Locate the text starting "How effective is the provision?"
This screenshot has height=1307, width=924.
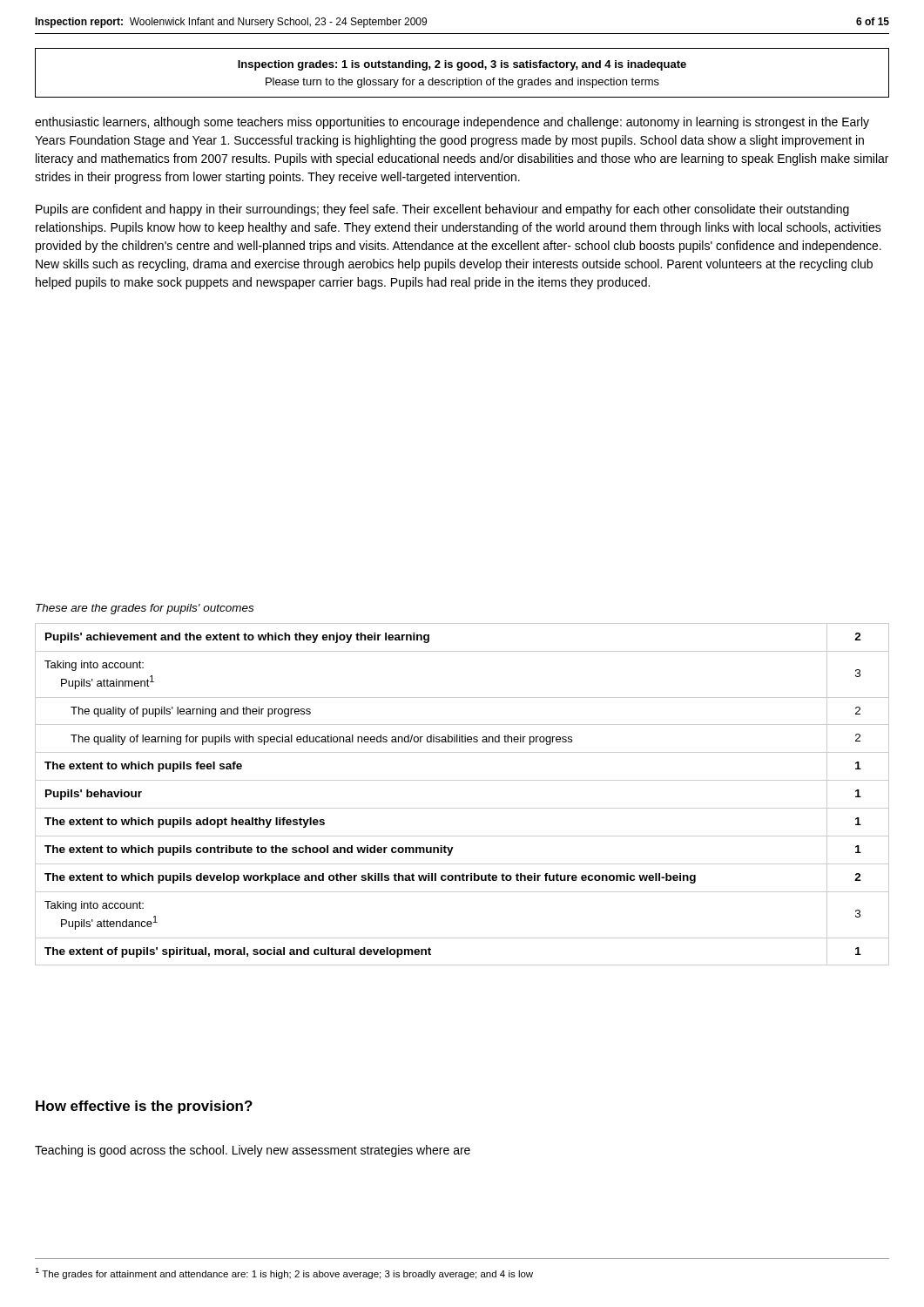(144, 1106)
